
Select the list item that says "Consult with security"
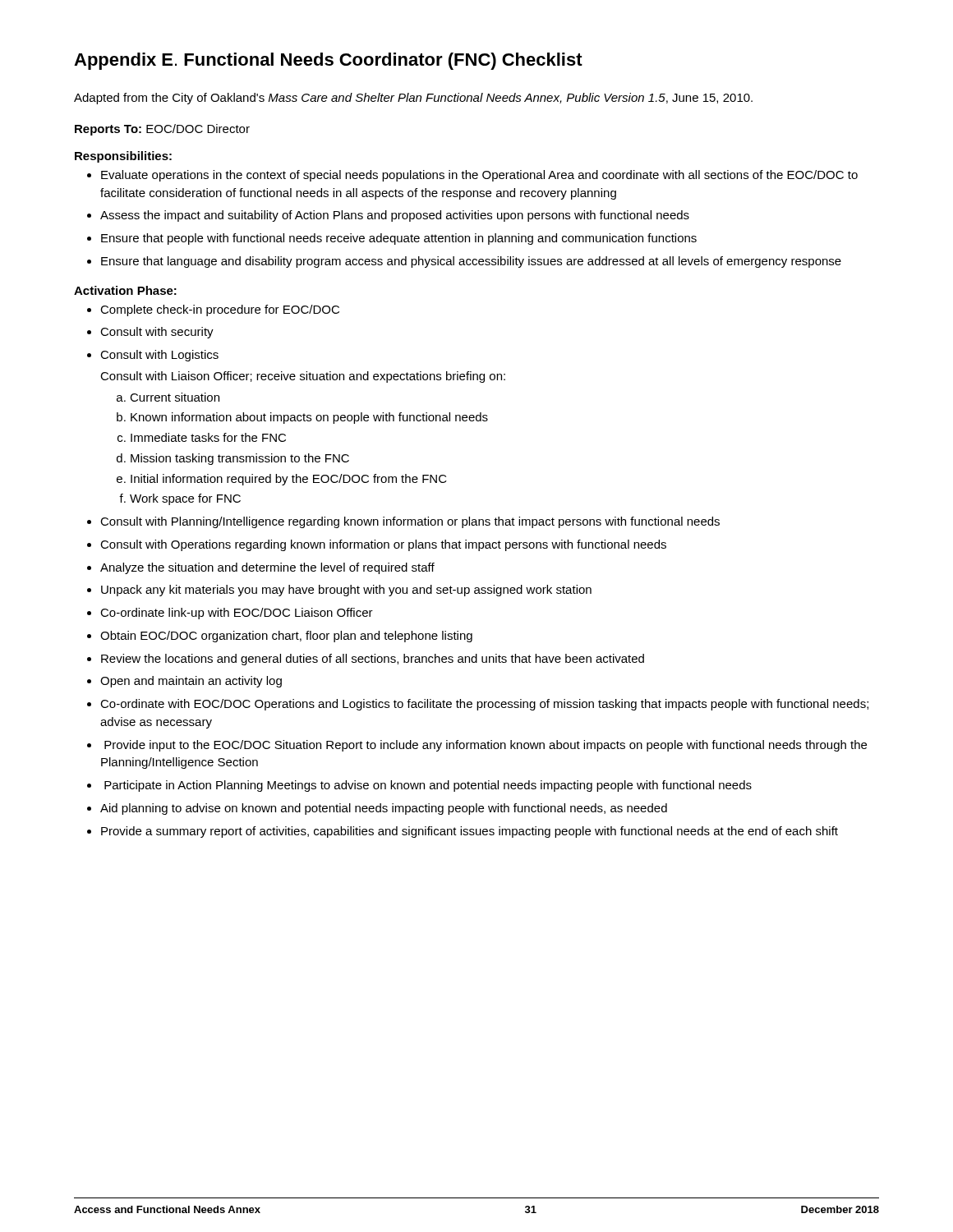(157, 332)
